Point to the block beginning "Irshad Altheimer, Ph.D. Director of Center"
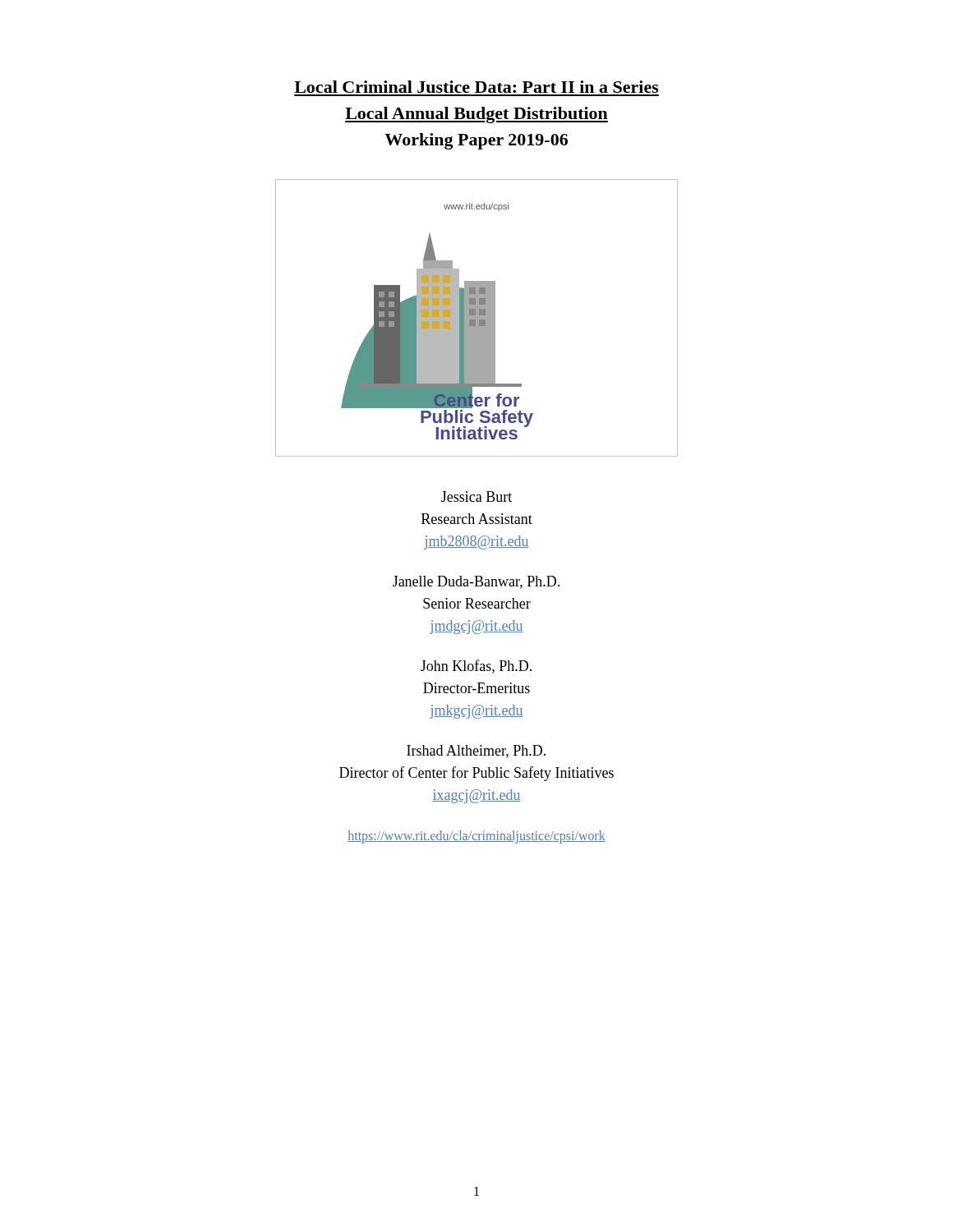This screenshot has height=1232, width=953. [x=476, y=773]
